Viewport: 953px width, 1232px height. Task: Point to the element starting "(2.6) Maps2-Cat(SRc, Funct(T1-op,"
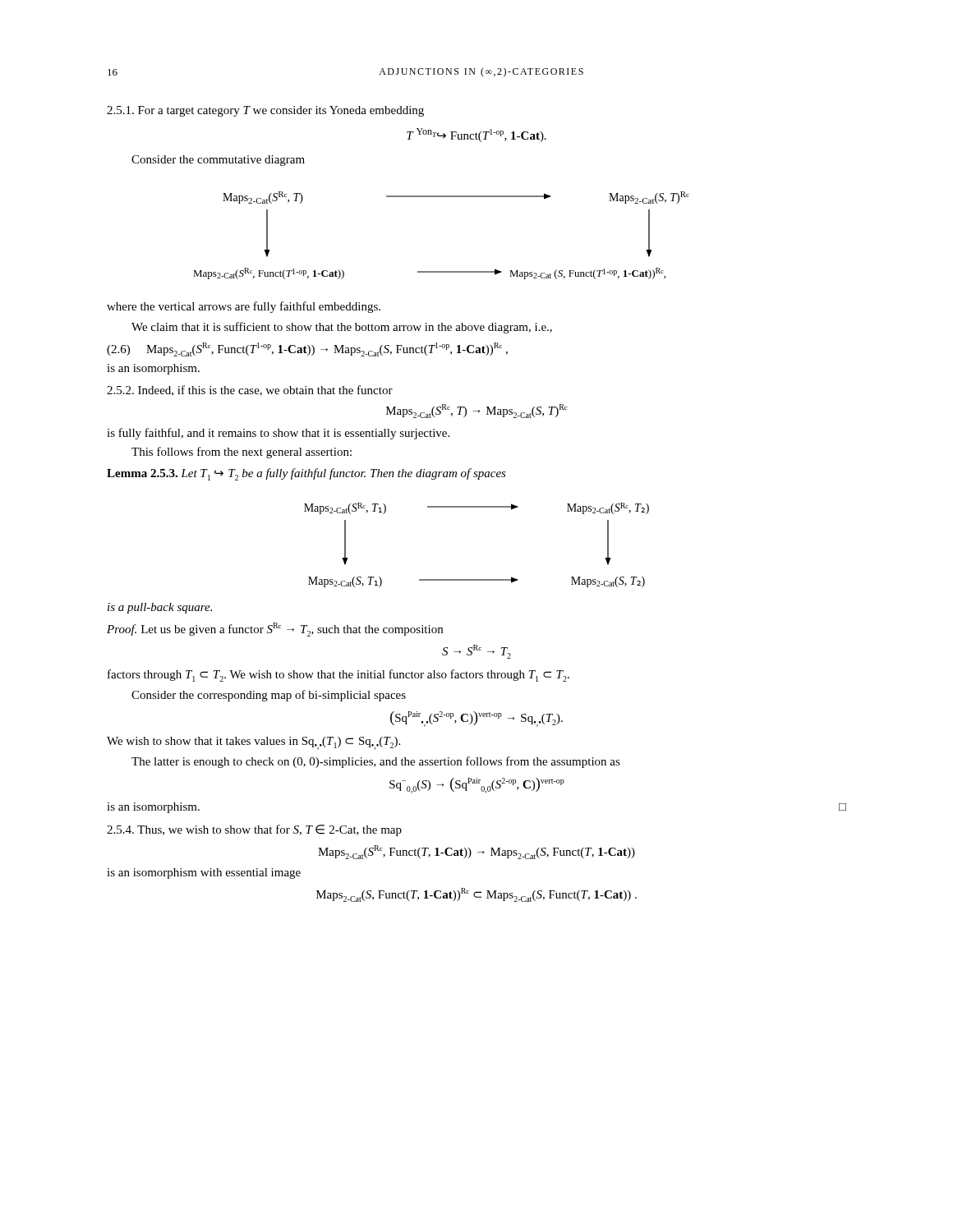coord(308,350)
